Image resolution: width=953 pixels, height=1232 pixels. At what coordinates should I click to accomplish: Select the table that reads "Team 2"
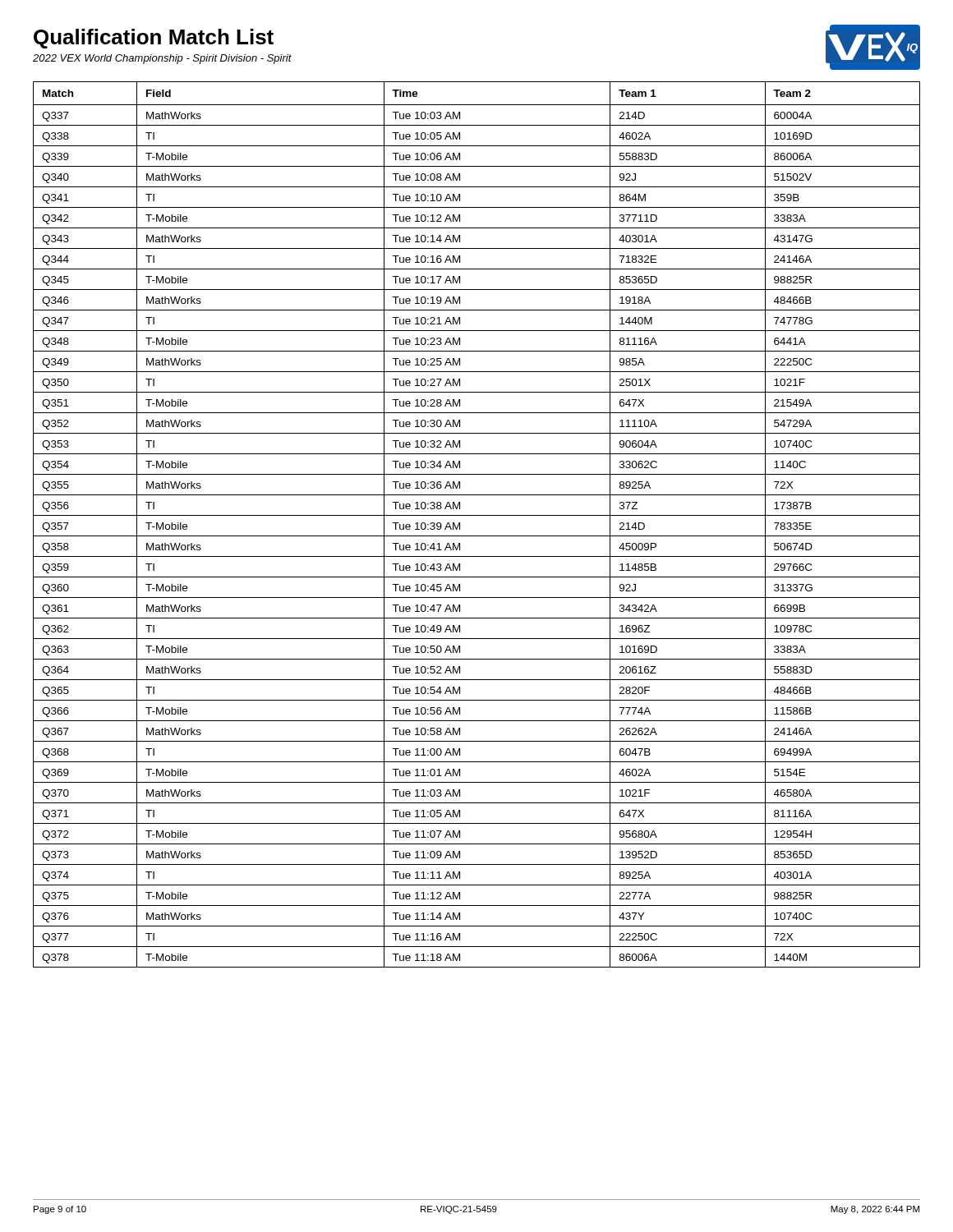coord(476,524)
